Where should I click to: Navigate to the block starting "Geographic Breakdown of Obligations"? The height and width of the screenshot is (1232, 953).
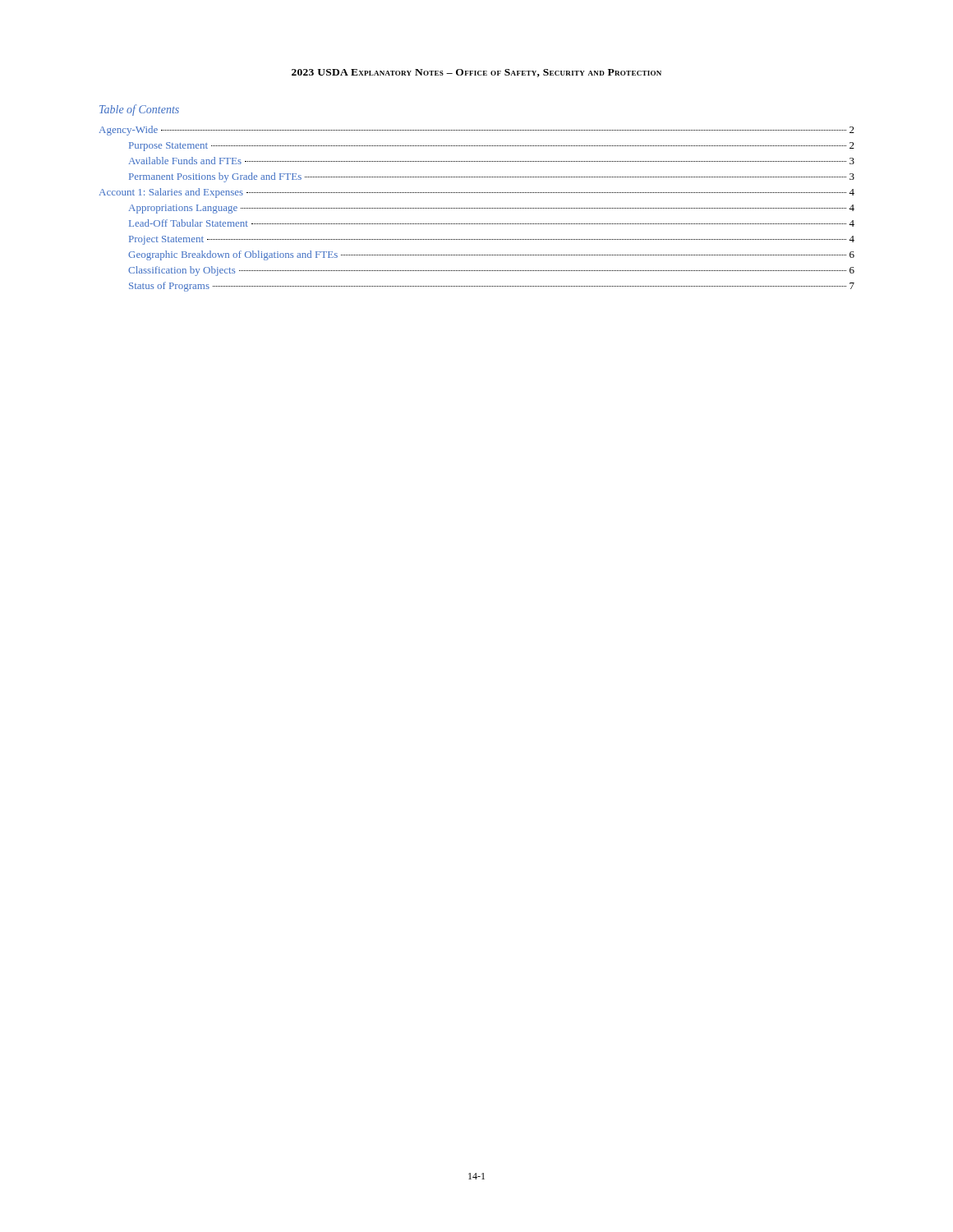[491, 255]
